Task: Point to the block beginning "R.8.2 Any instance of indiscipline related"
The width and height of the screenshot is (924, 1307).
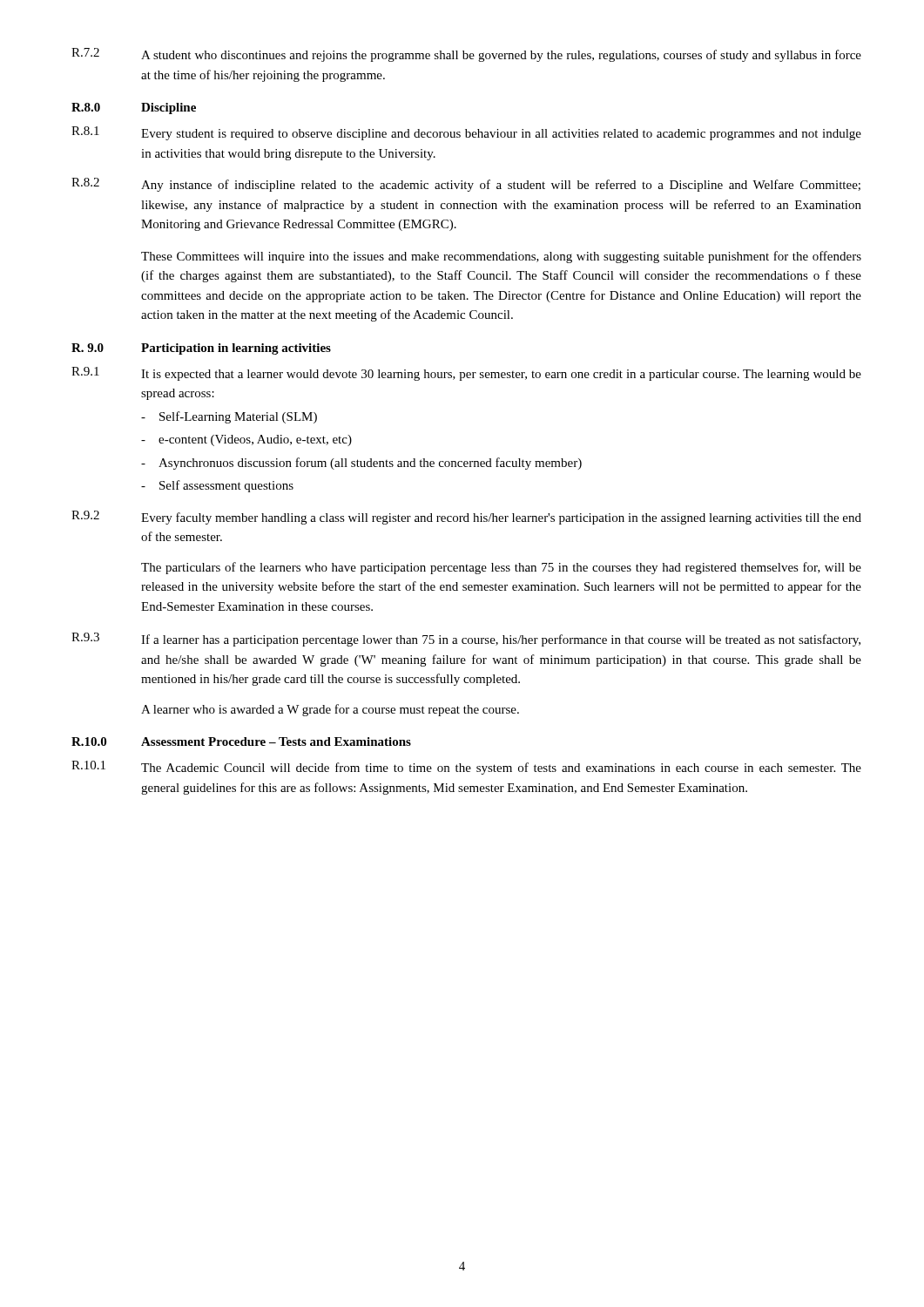Action: [466, 205]
